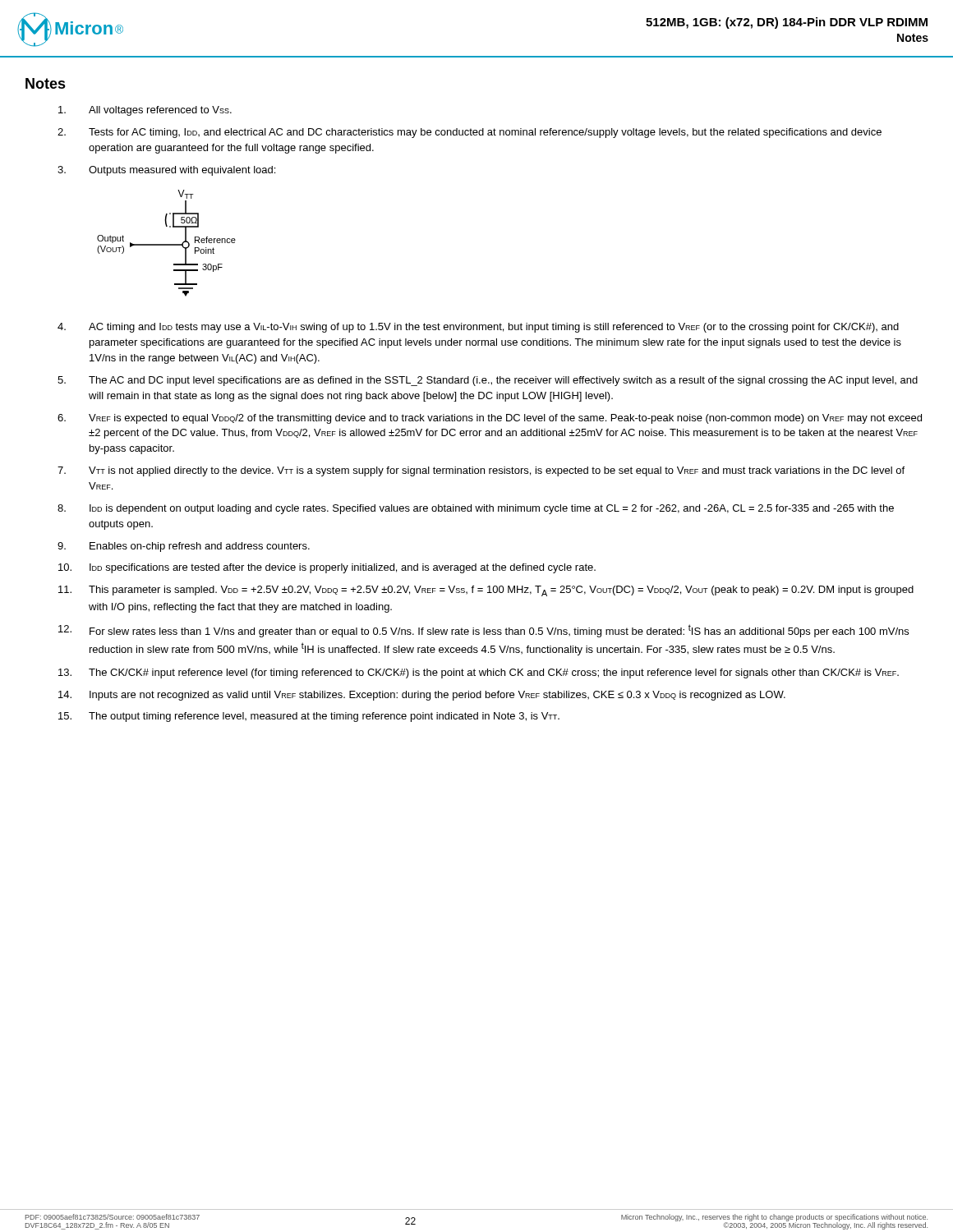The width and height of the screenshot is (953, 1232).
Task: Click the passage that begins "2. Tests for AC"
Action: click(x=476, y=140)
